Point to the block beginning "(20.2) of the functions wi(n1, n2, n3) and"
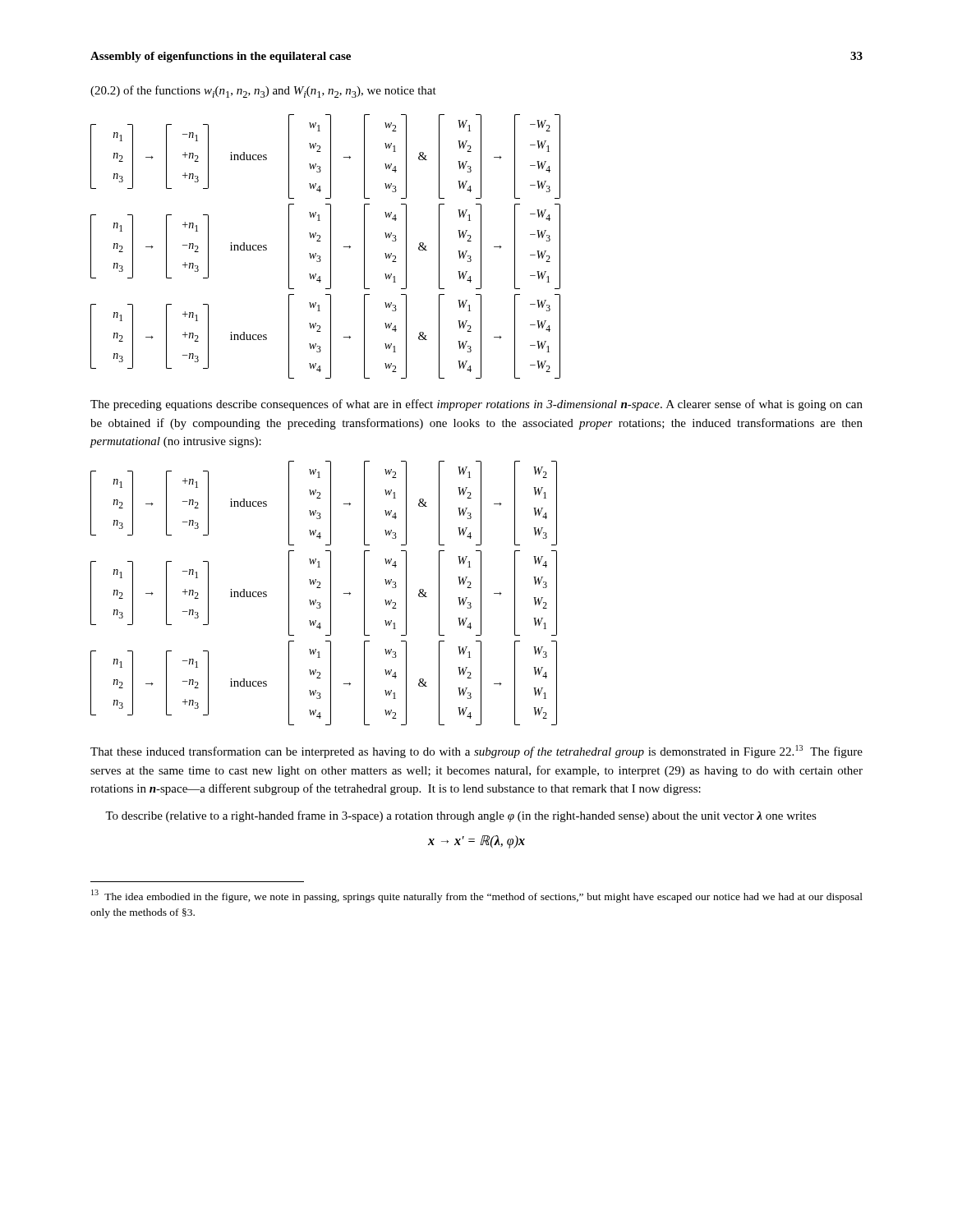Screen dimensions: 1232x953 [x=263, y=92]
